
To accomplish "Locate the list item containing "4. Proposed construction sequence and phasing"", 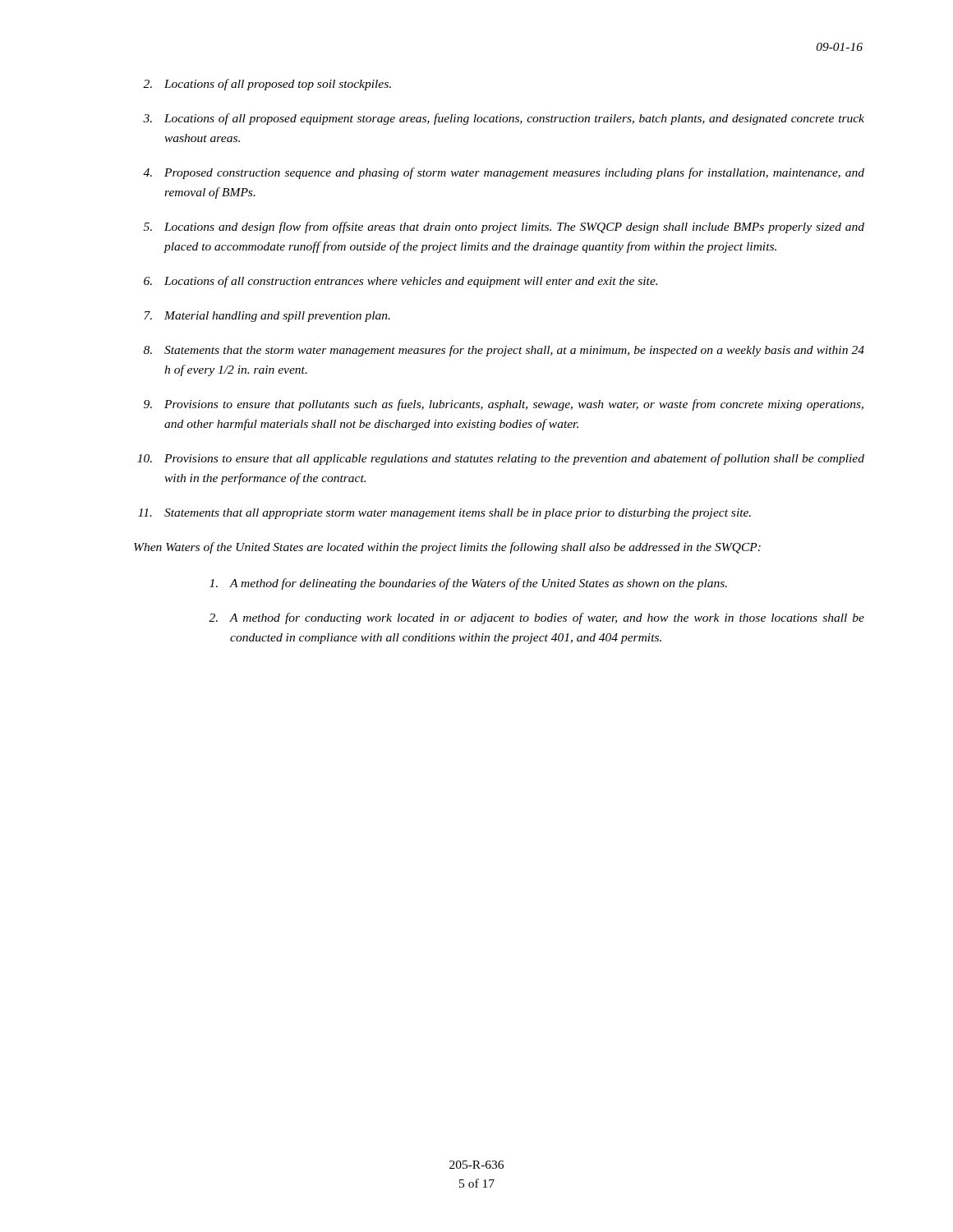I will tap(476, 182).
